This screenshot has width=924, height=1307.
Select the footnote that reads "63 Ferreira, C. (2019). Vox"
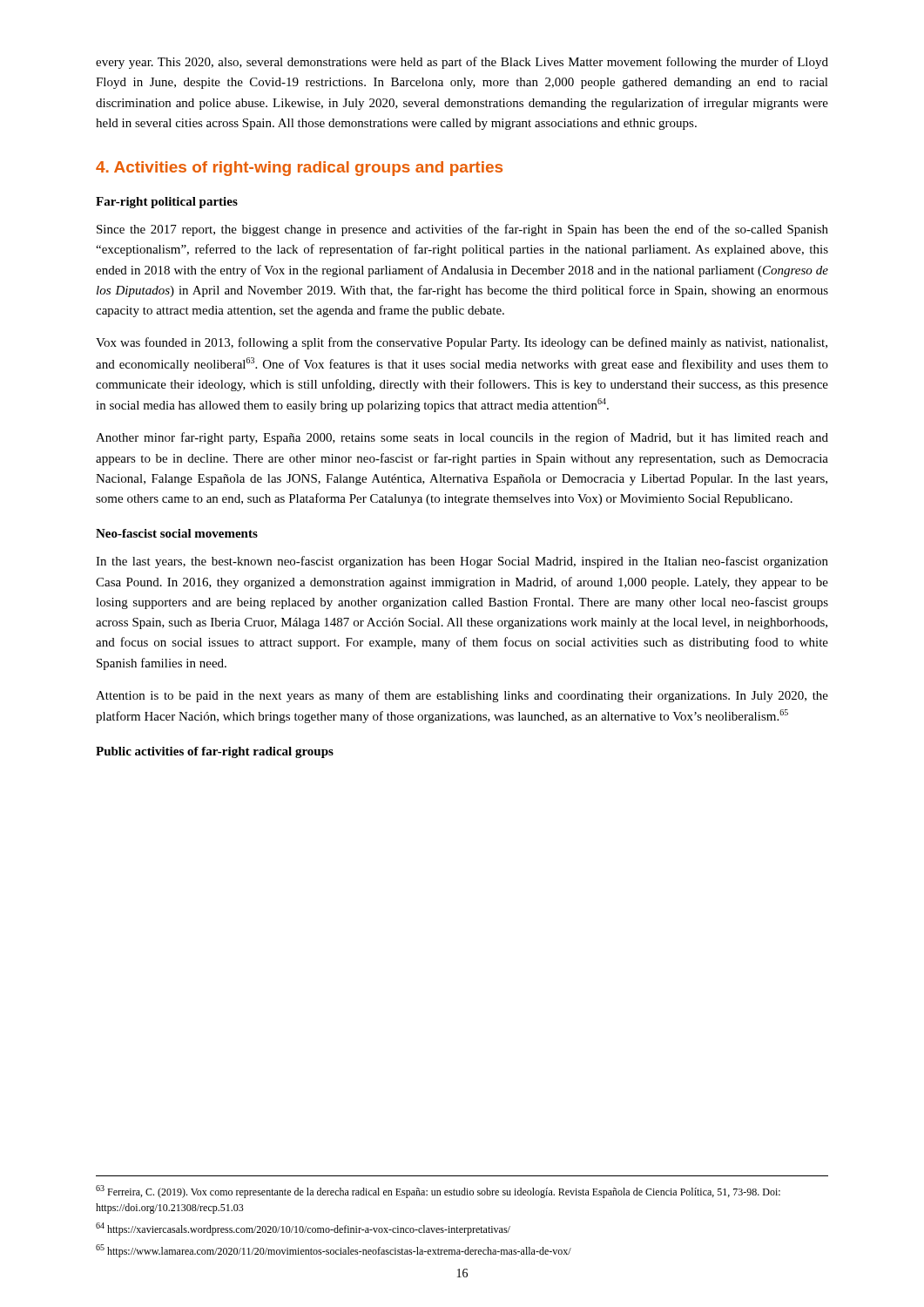tap(438, 1199)
